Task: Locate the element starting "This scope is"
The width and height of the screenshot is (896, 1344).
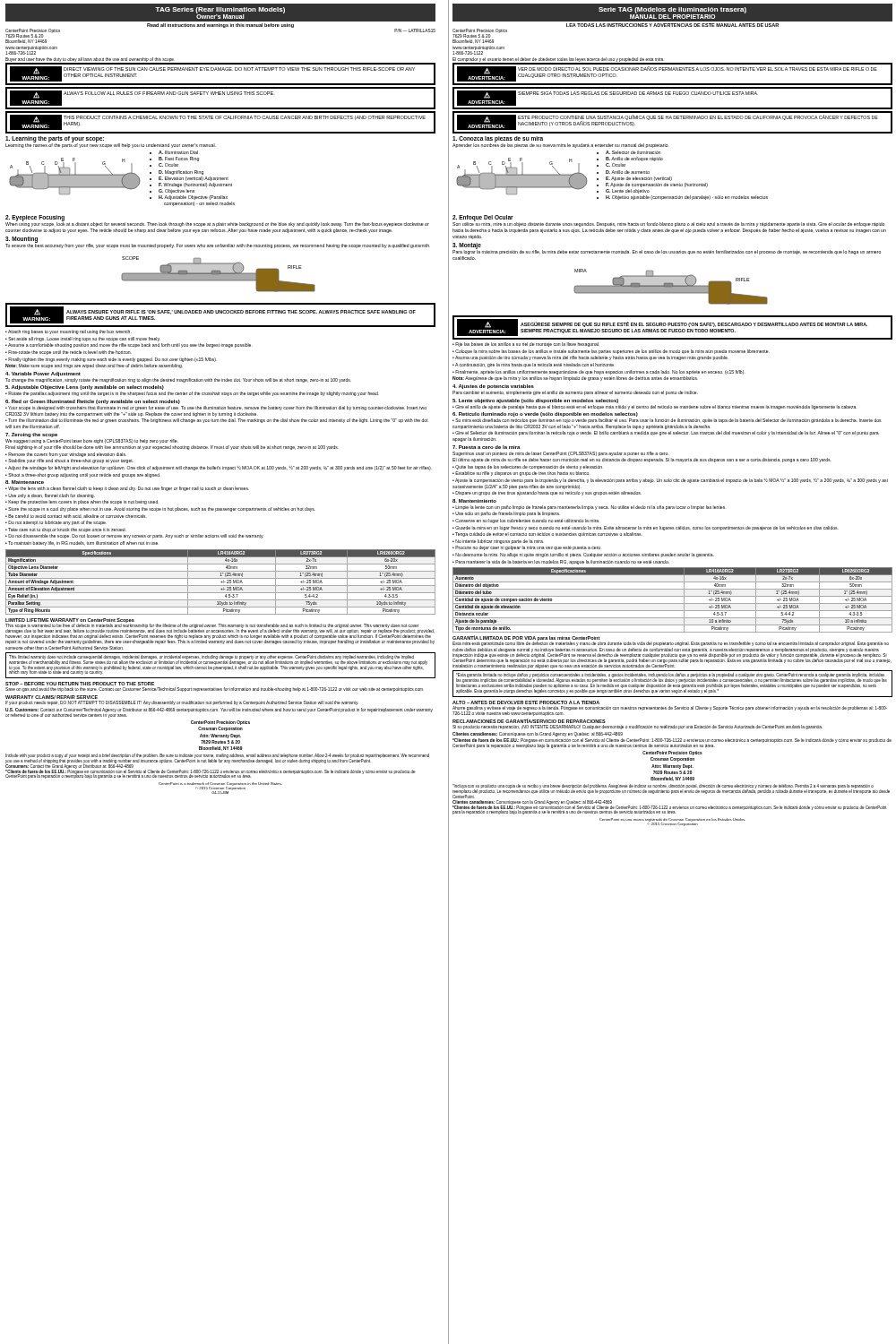Action: [220, 637]
